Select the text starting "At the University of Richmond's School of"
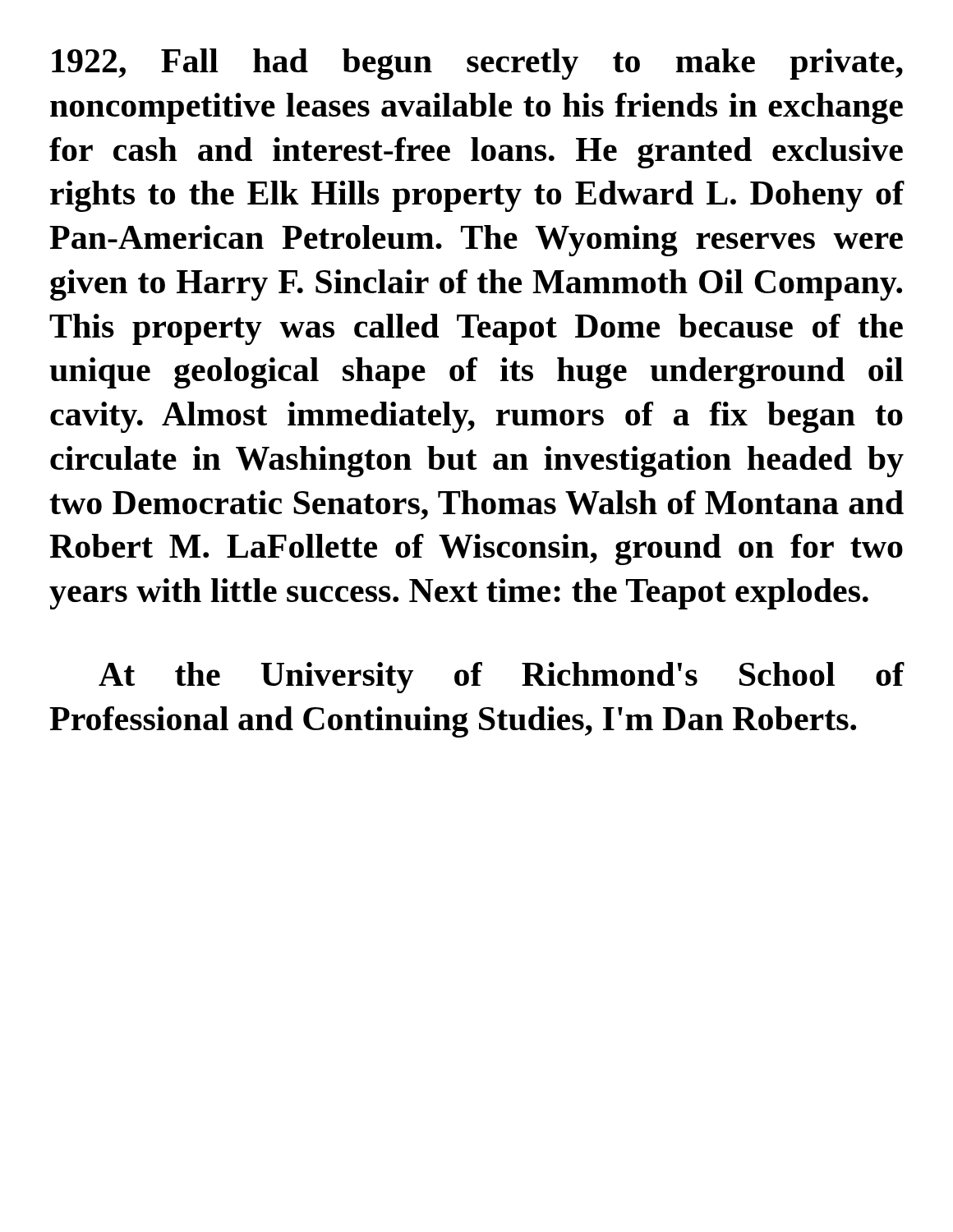 coord(476,696)
